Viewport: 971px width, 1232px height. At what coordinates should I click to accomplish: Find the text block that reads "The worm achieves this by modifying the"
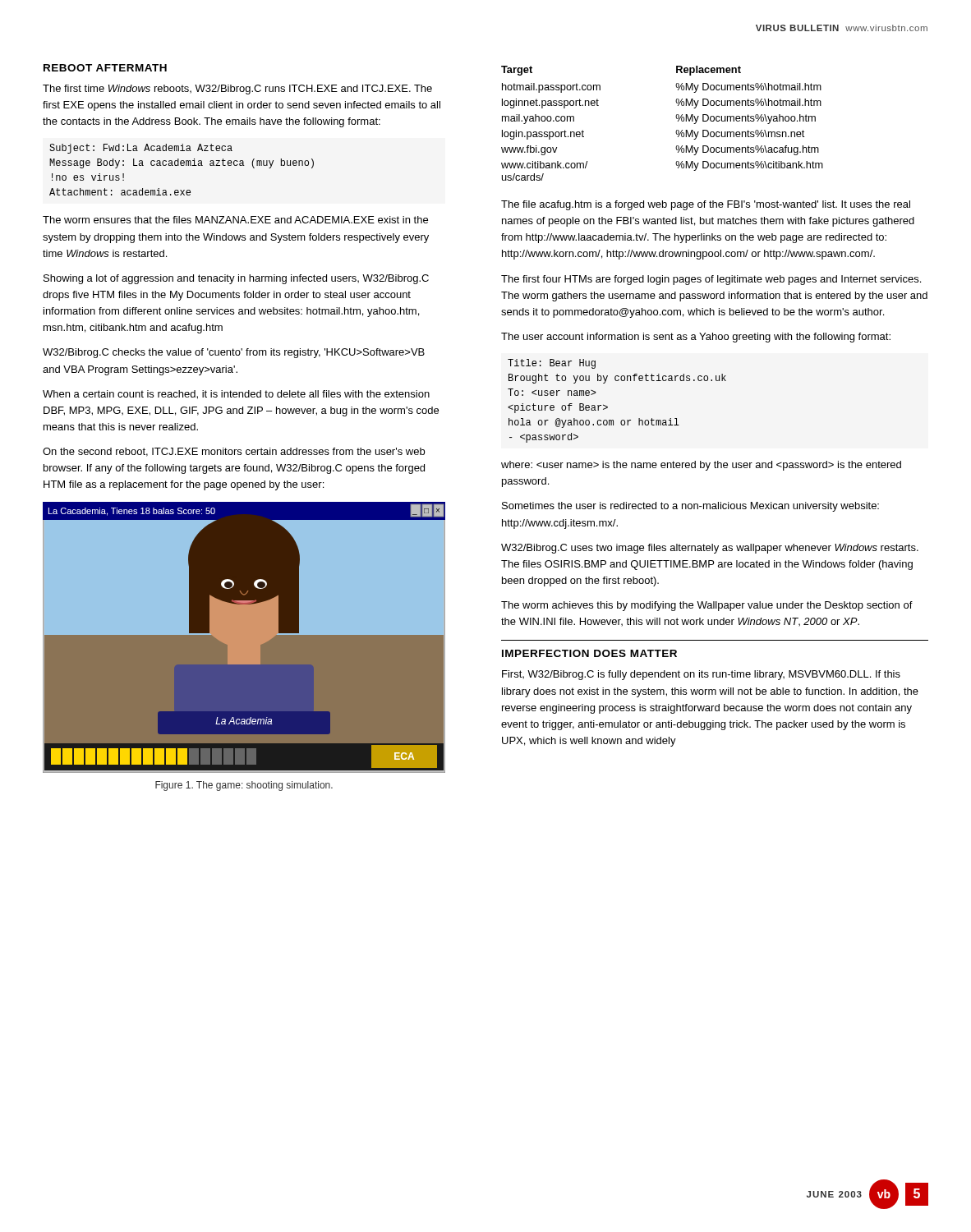point(707,613)
